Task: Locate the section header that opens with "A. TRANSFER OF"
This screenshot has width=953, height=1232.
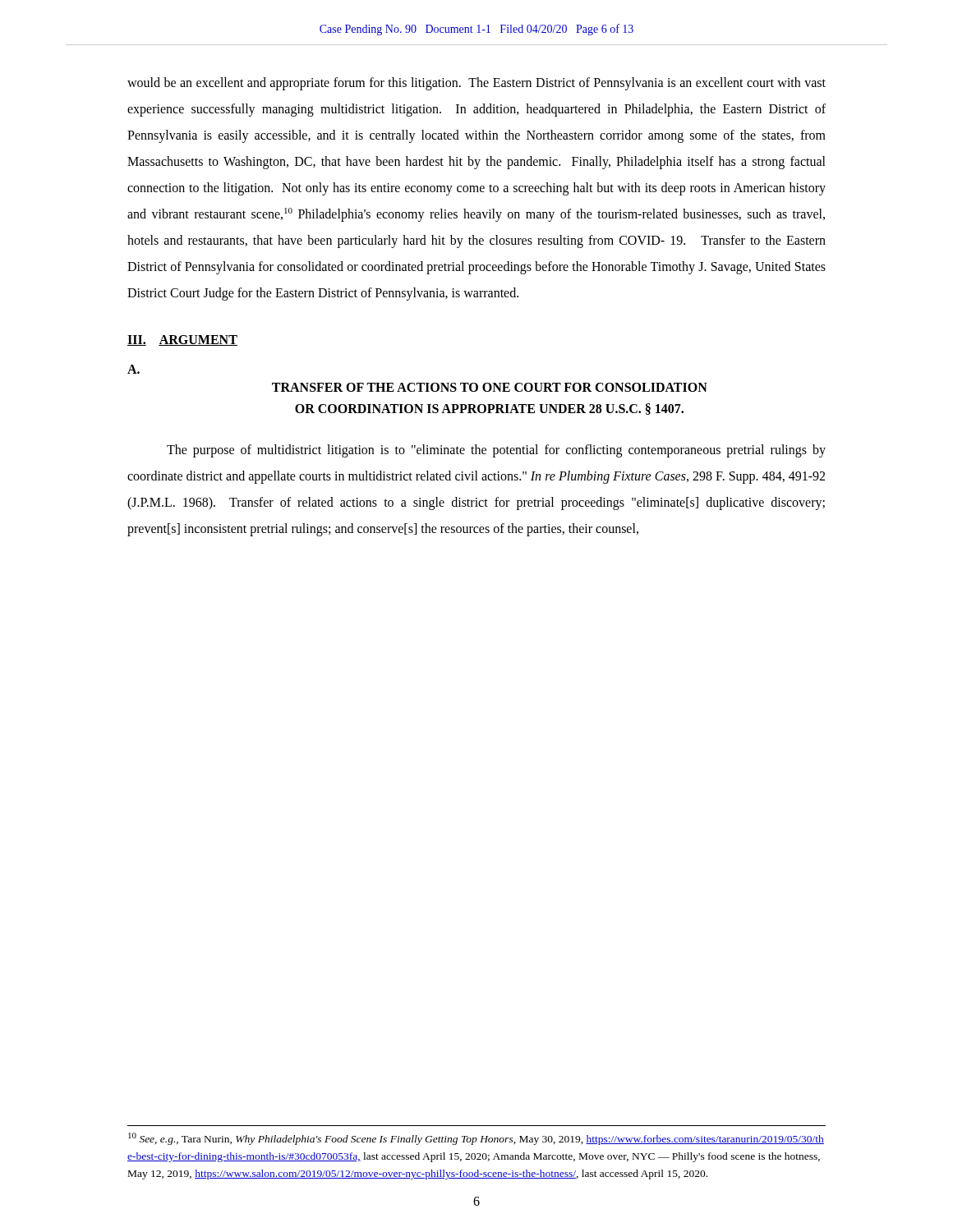Action: 476,395
